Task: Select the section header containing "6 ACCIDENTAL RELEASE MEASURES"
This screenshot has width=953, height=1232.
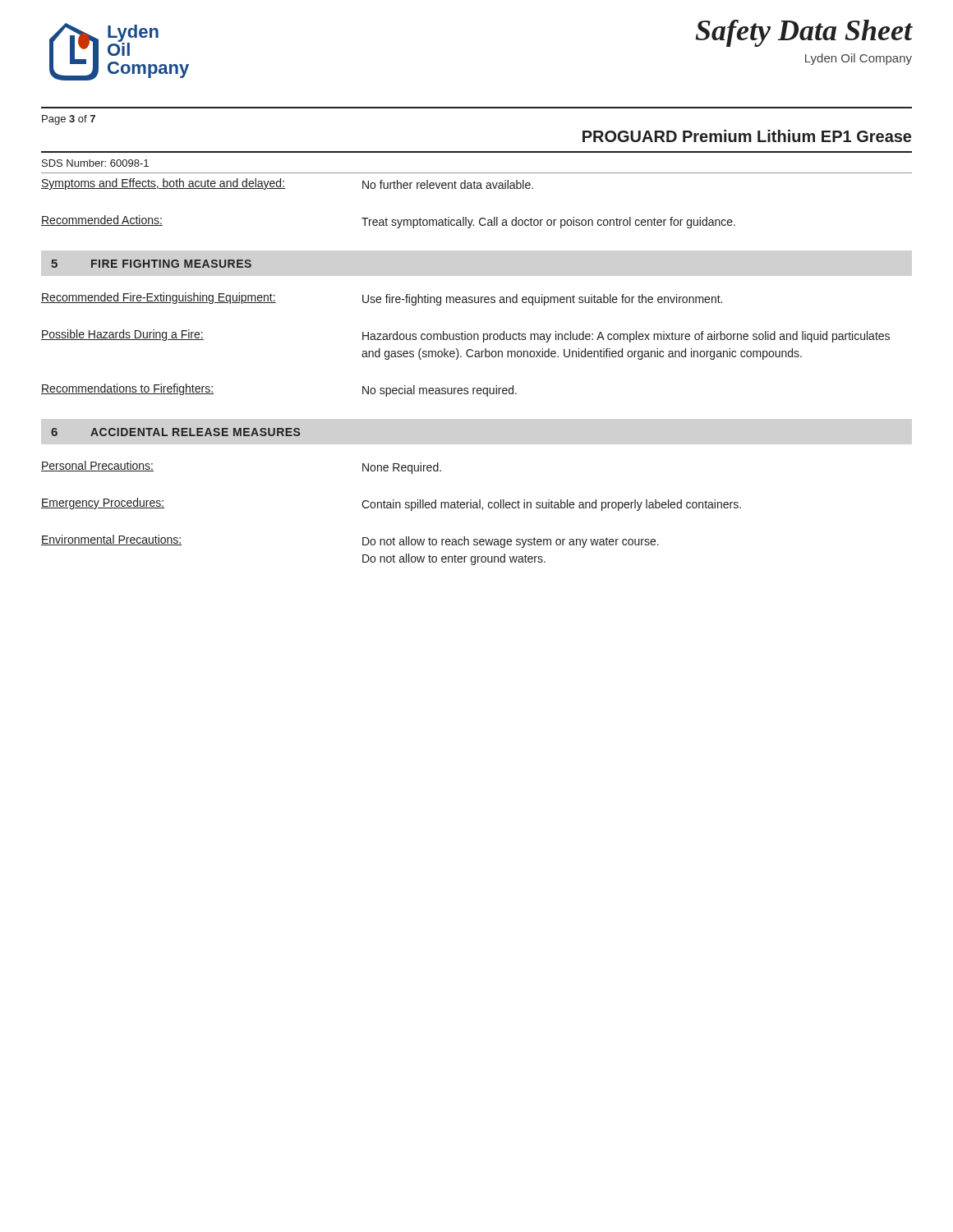Action: tap(176, 432)
